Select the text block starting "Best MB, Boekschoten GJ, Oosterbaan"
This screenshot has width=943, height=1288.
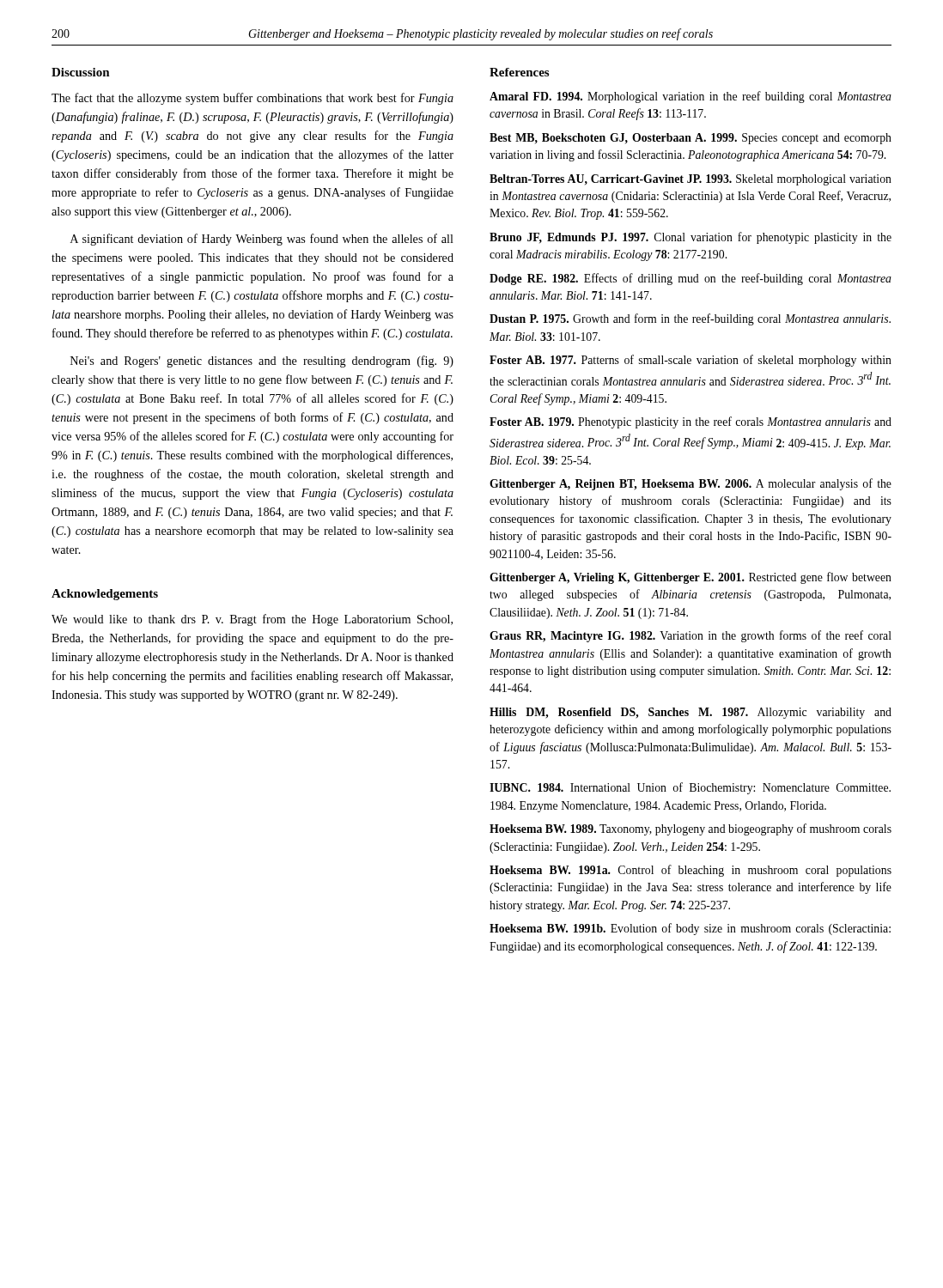[691, 146]
